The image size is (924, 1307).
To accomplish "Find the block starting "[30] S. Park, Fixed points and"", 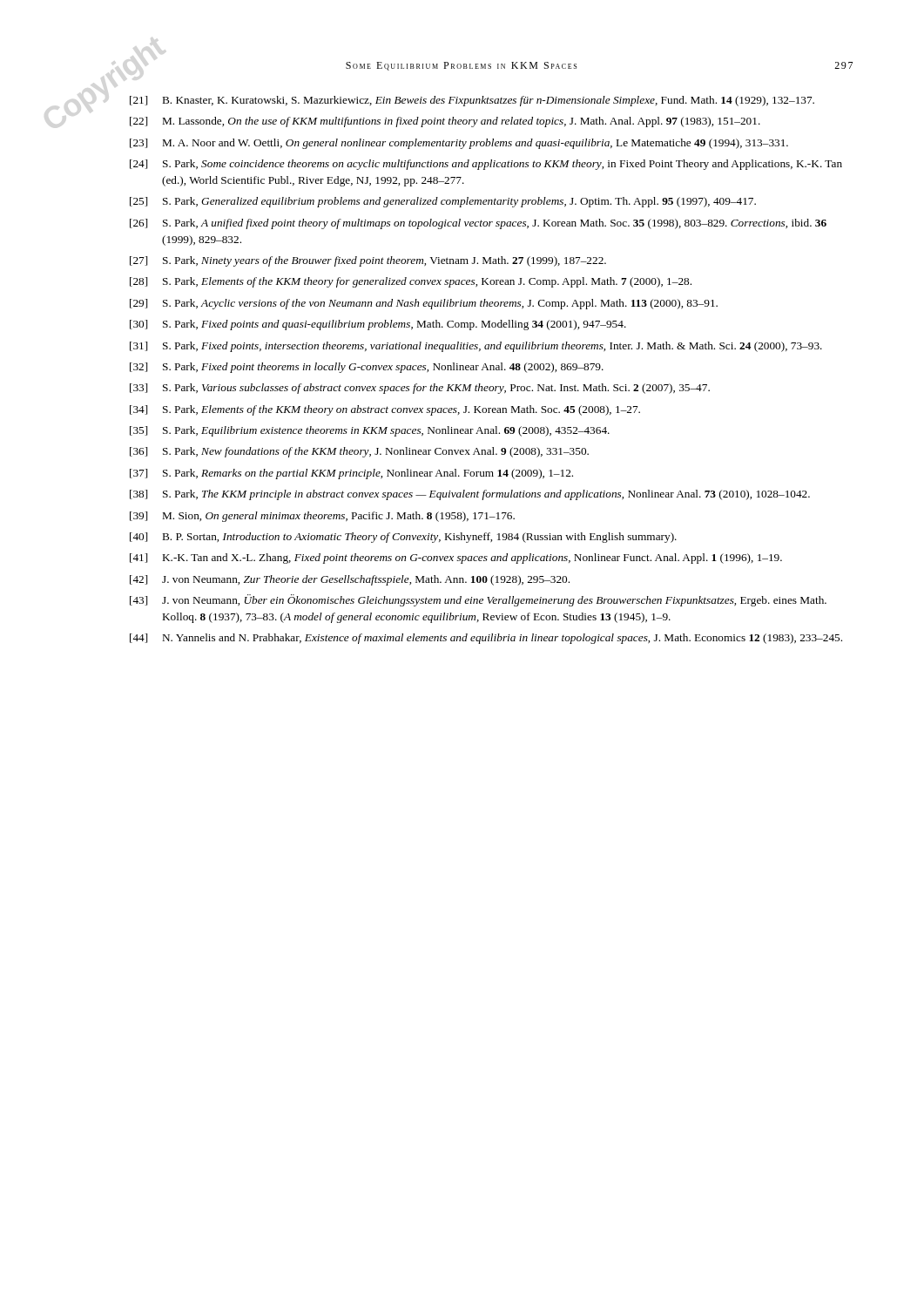I will click(491, 325).
